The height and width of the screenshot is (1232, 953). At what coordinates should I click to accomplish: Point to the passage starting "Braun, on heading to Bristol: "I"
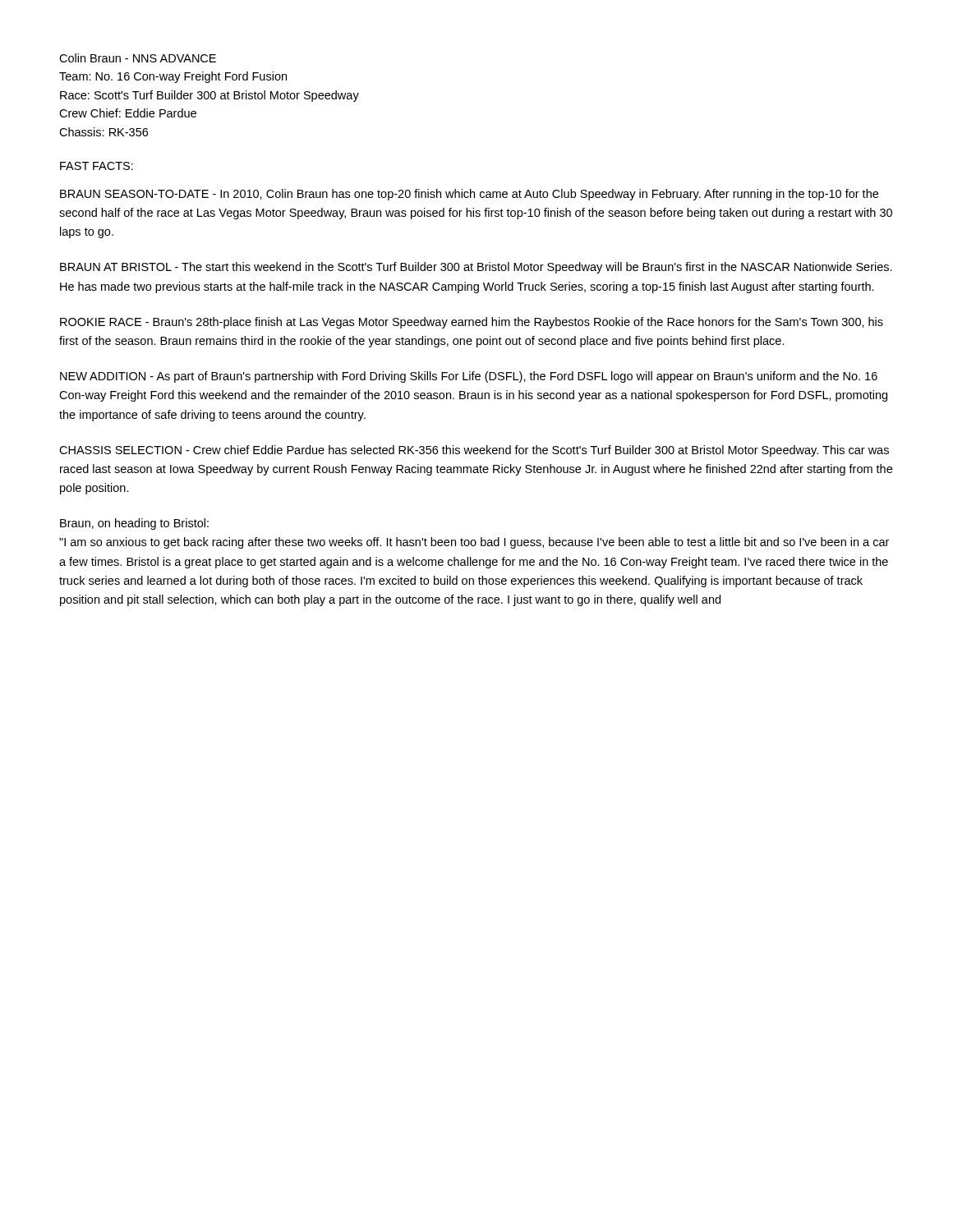476,562
